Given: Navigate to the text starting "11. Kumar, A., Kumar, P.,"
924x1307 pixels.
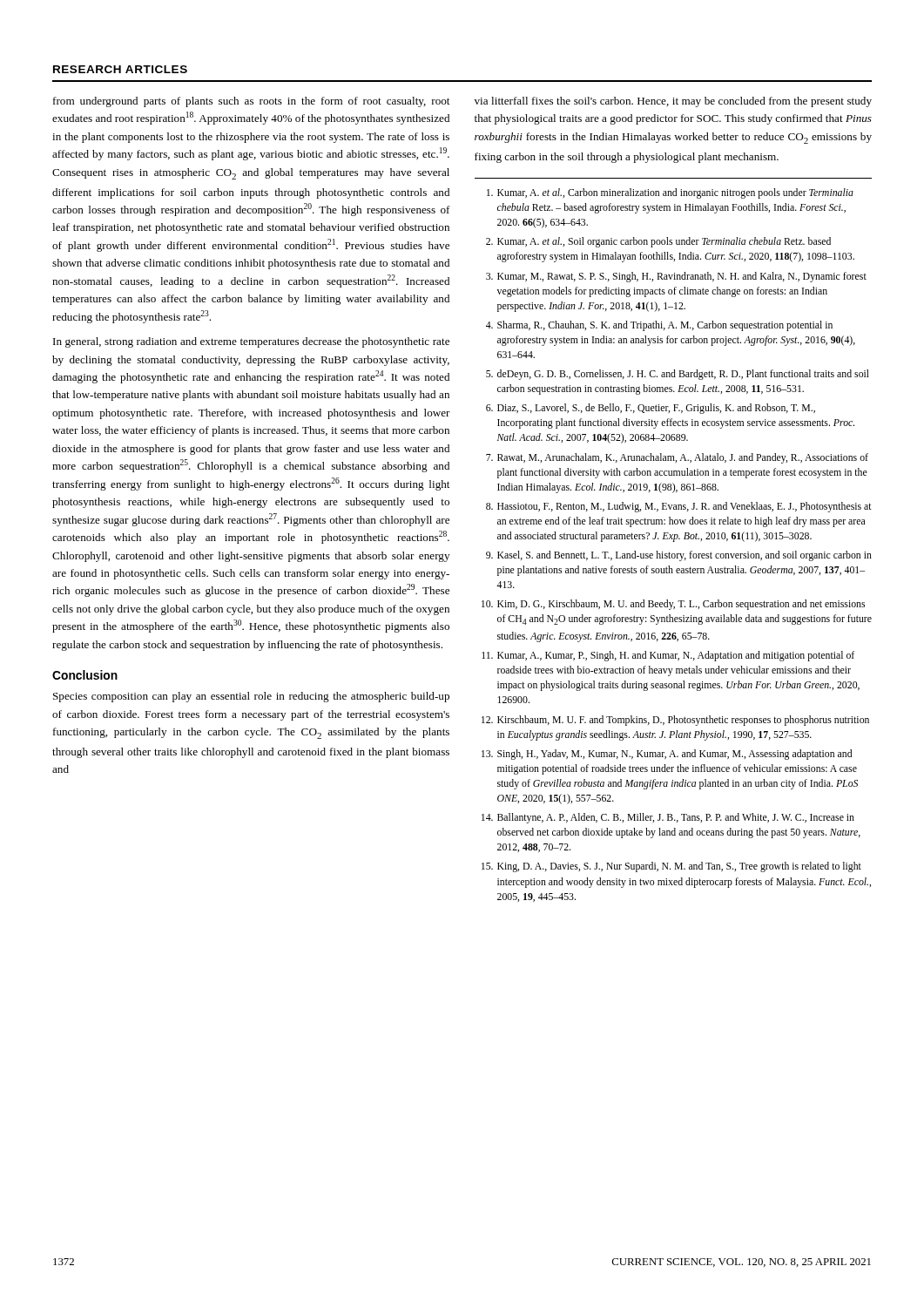Looking at the screenshot, I should 673,678.
